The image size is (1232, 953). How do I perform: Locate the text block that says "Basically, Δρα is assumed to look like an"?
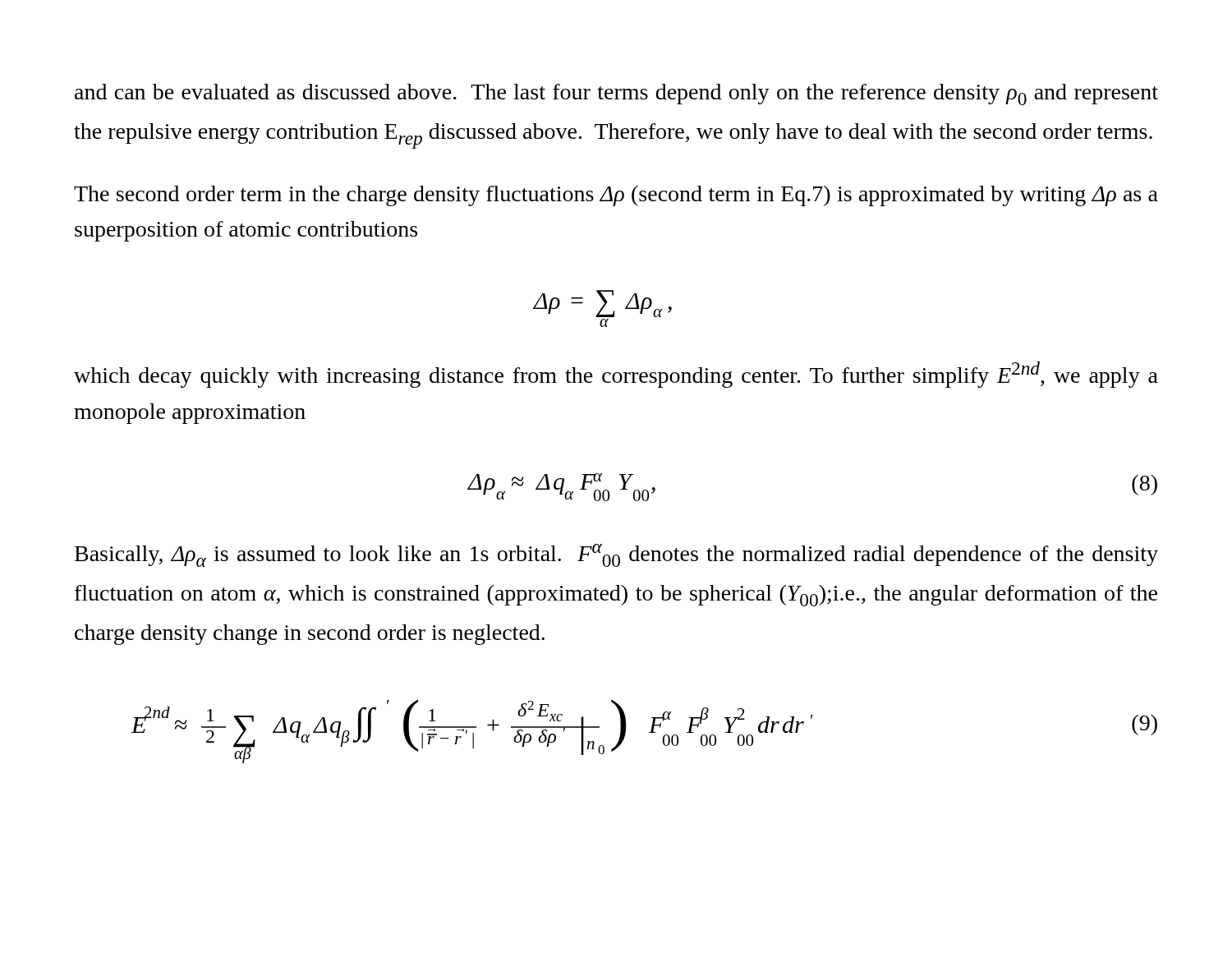click(616, 591)
